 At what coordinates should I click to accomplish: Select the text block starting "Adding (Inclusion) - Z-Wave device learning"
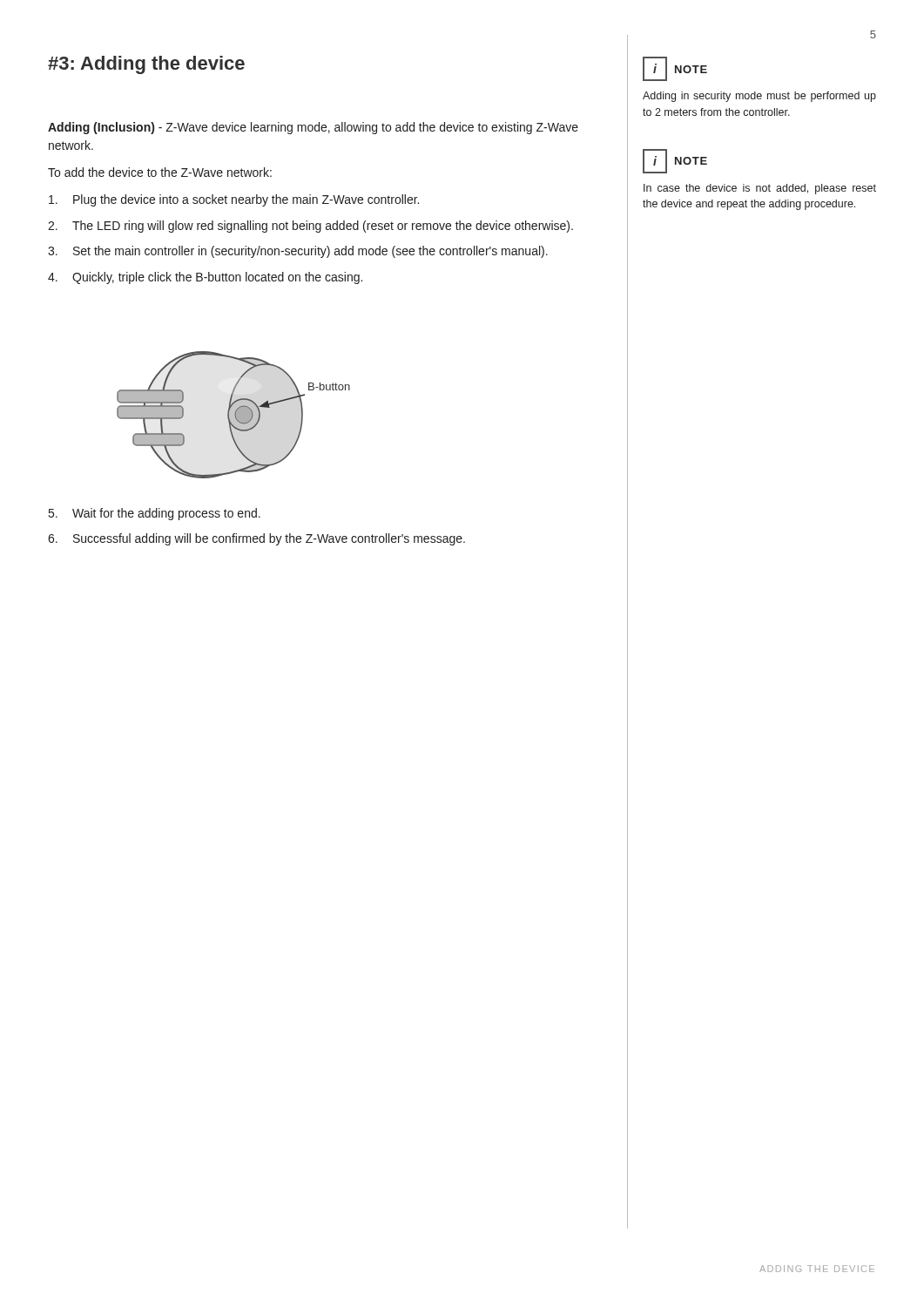[313, 136]
